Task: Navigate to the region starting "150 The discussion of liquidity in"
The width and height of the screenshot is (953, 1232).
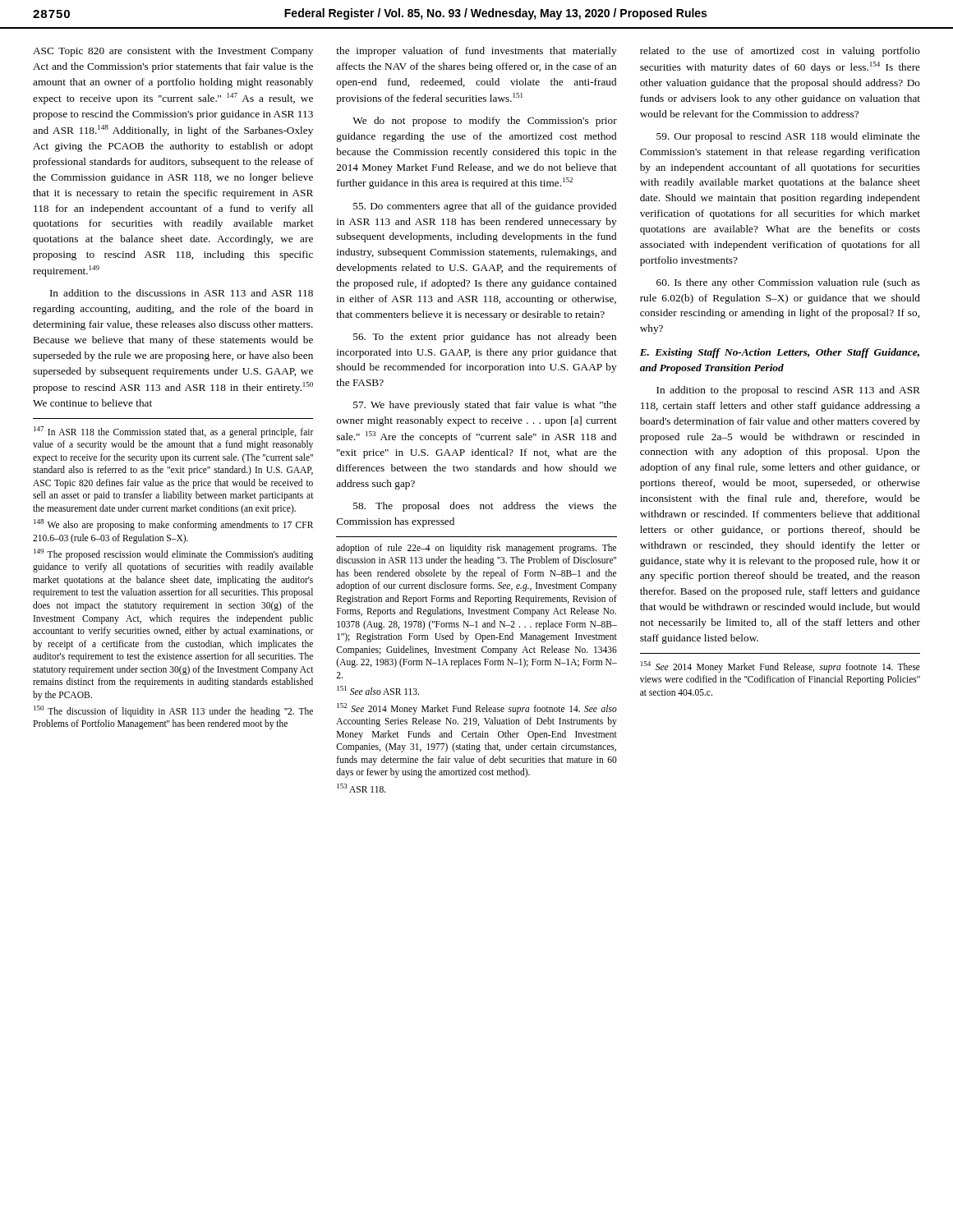Action: point(173,717)
